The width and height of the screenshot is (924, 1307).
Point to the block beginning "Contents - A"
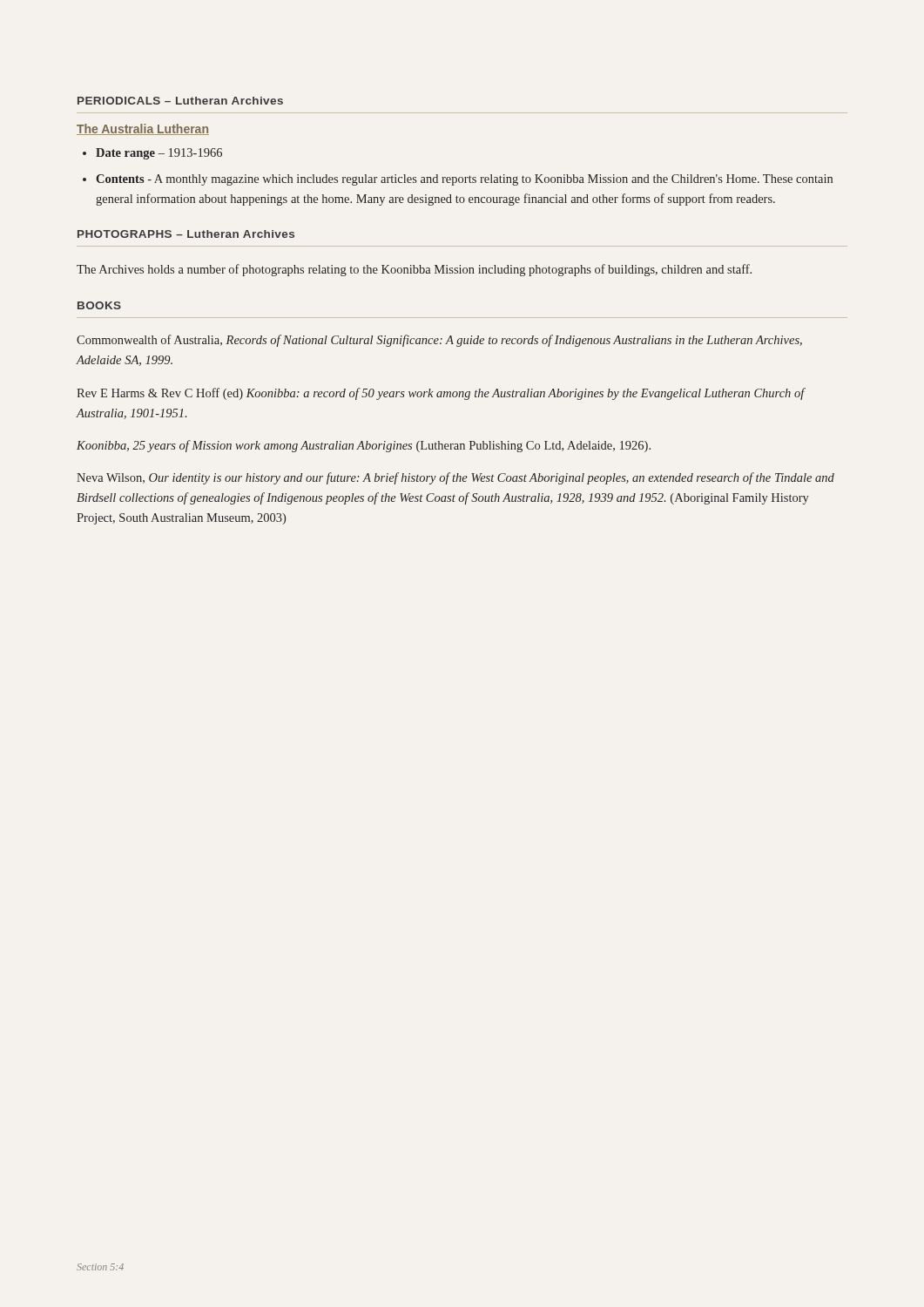(465, 189)
